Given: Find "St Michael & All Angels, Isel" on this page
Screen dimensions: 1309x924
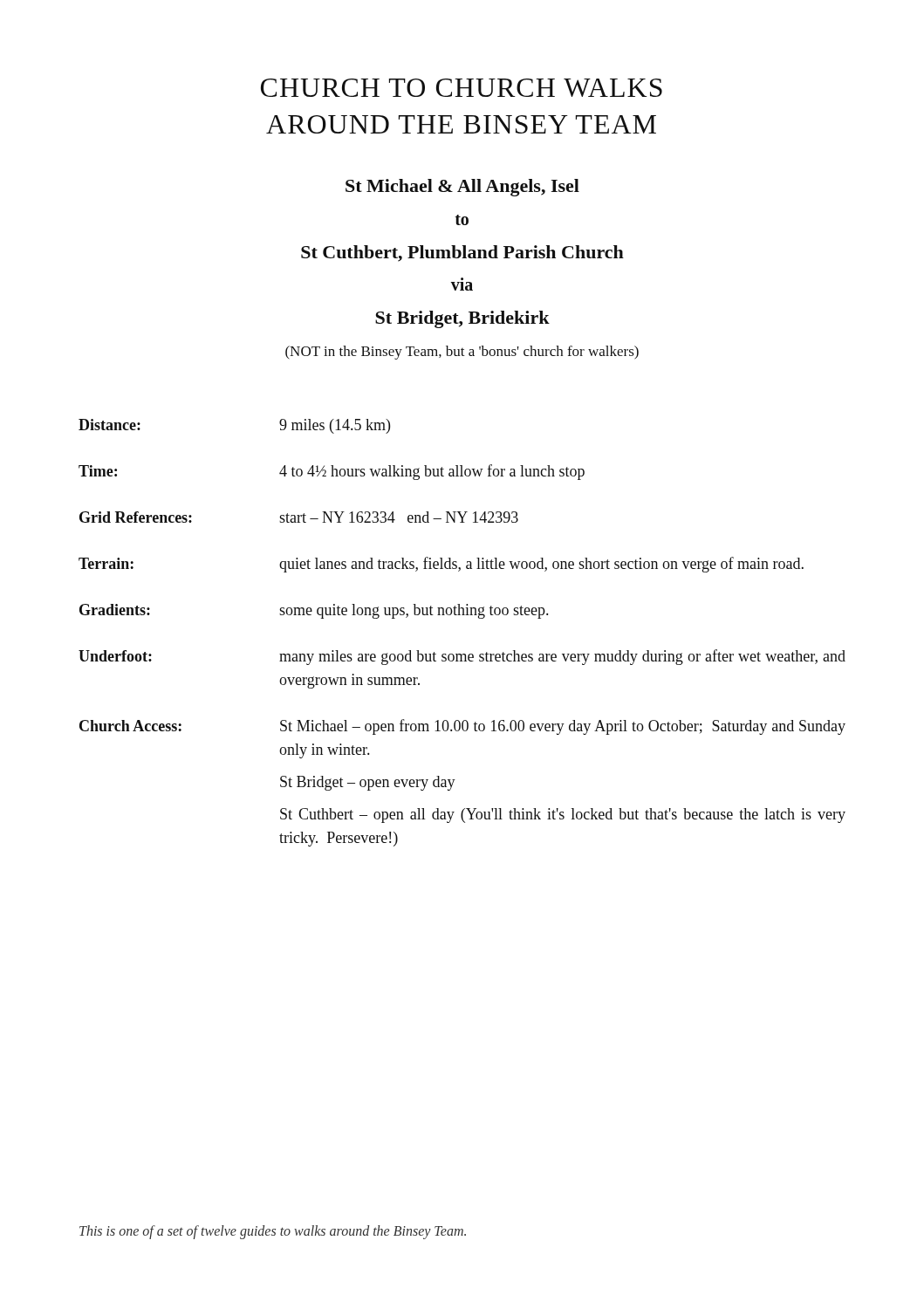Looking at the screenshot, I should pyautogui.click(x=462, y=186).
